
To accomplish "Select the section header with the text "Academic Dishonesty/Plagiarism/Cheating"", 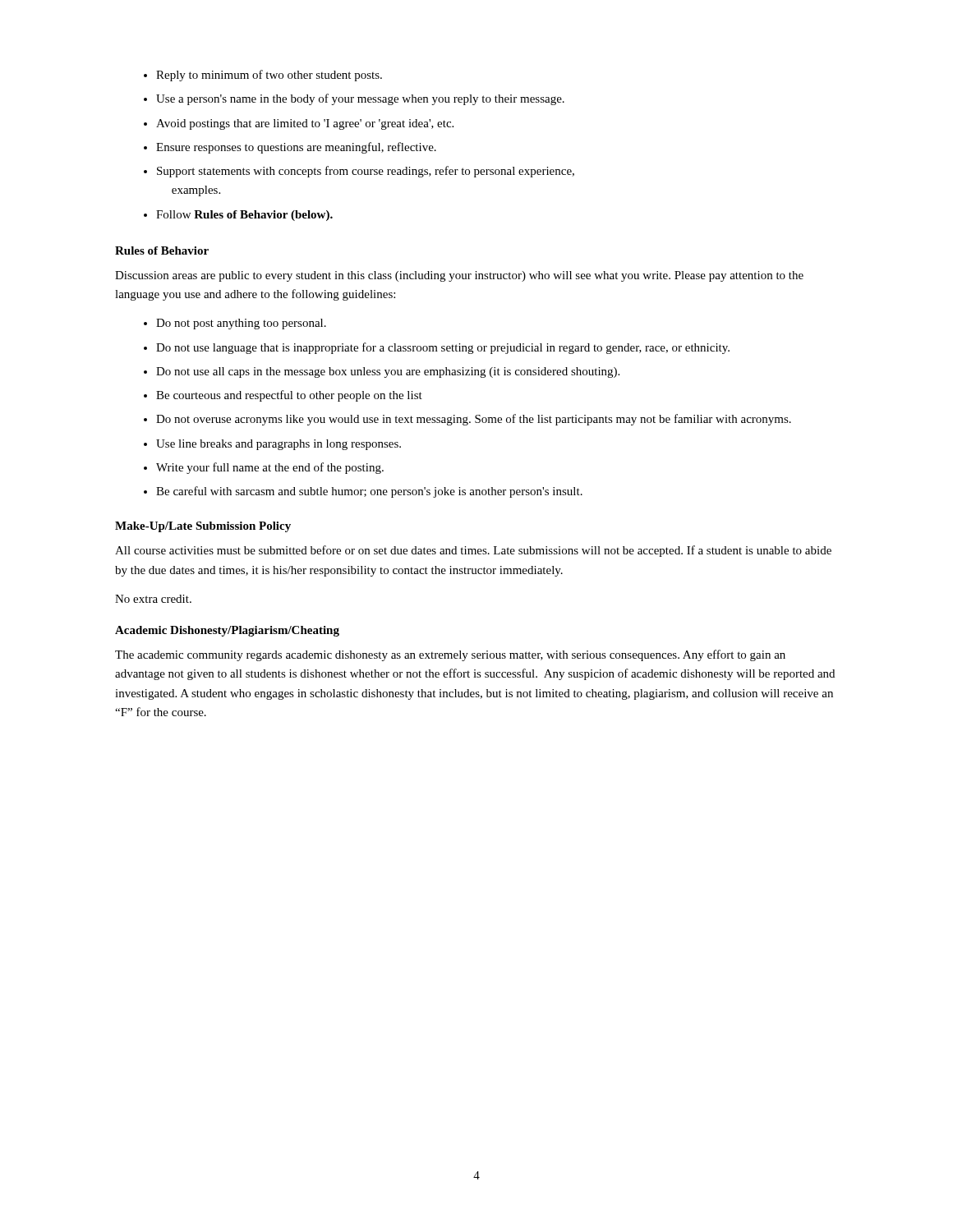I will (x=227, y=630).
